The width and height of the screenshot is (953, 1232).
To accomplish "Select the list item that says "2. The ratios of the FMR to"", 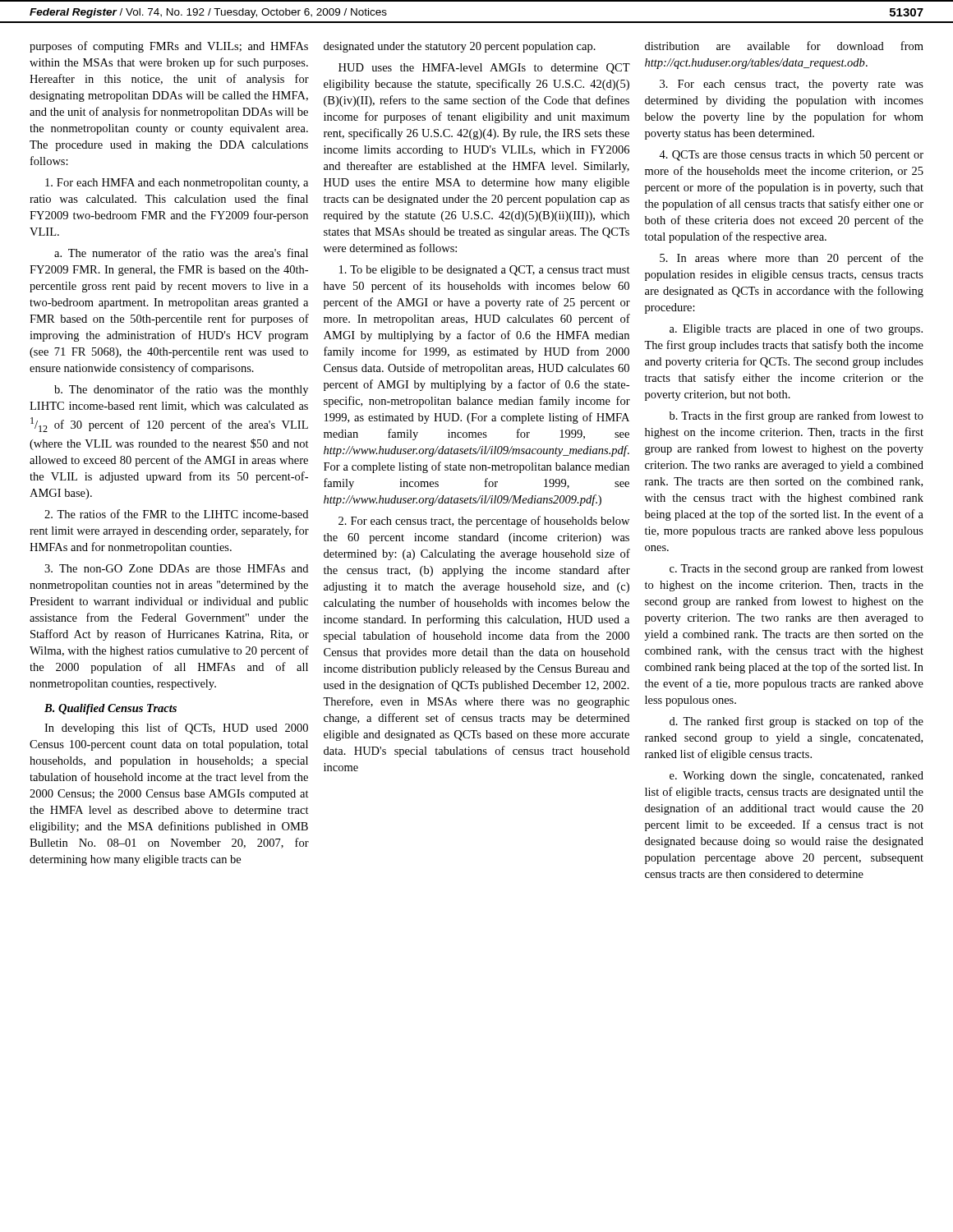I will point(169,531).
